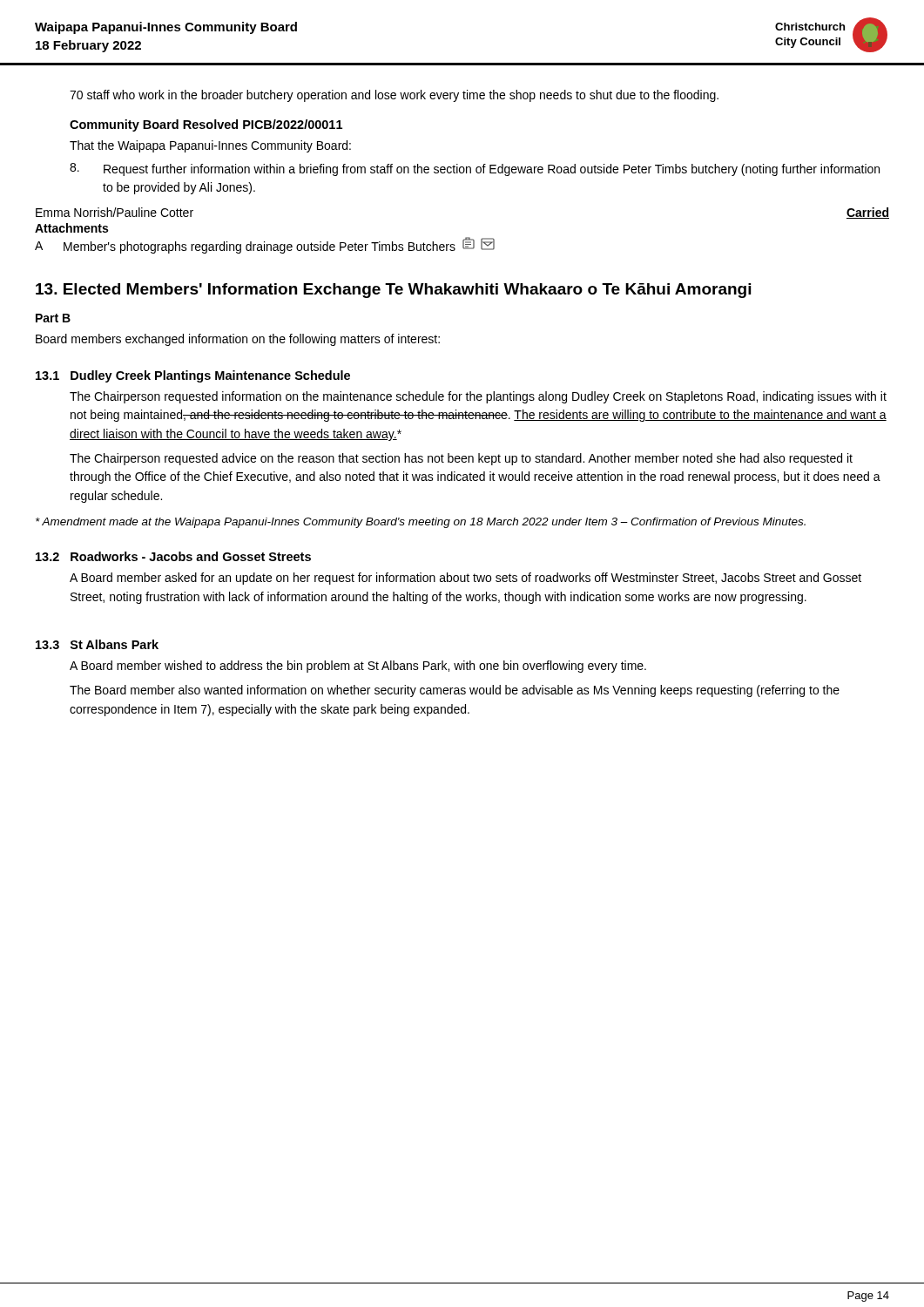
Task: Locate the section header that opens with "13.3 St Albans"
Action: pyautogui.click(x=97, y=645)
